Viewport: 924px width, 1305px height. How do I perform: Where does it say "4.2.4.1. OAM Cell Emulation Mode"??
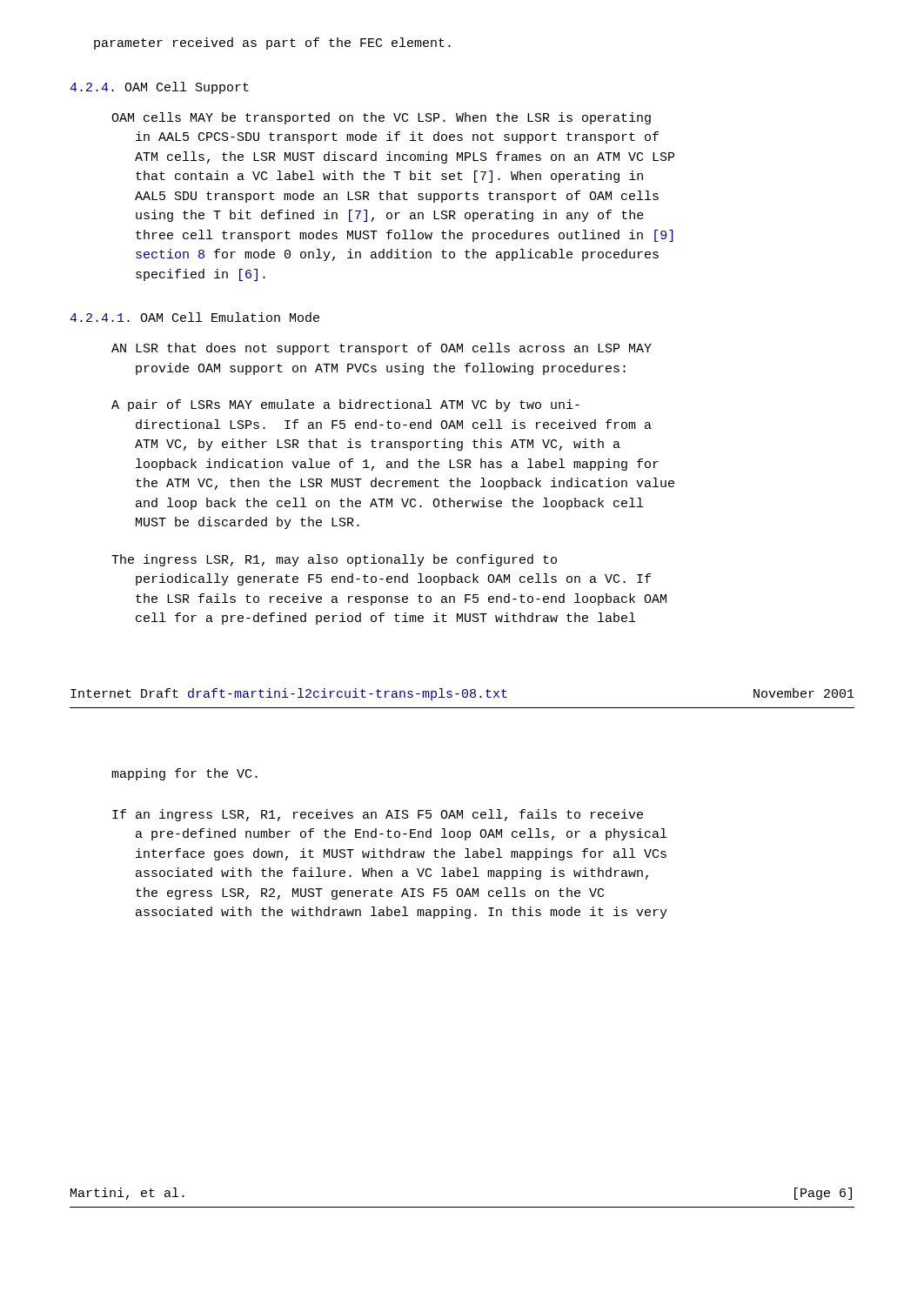(x=195, y=319)
